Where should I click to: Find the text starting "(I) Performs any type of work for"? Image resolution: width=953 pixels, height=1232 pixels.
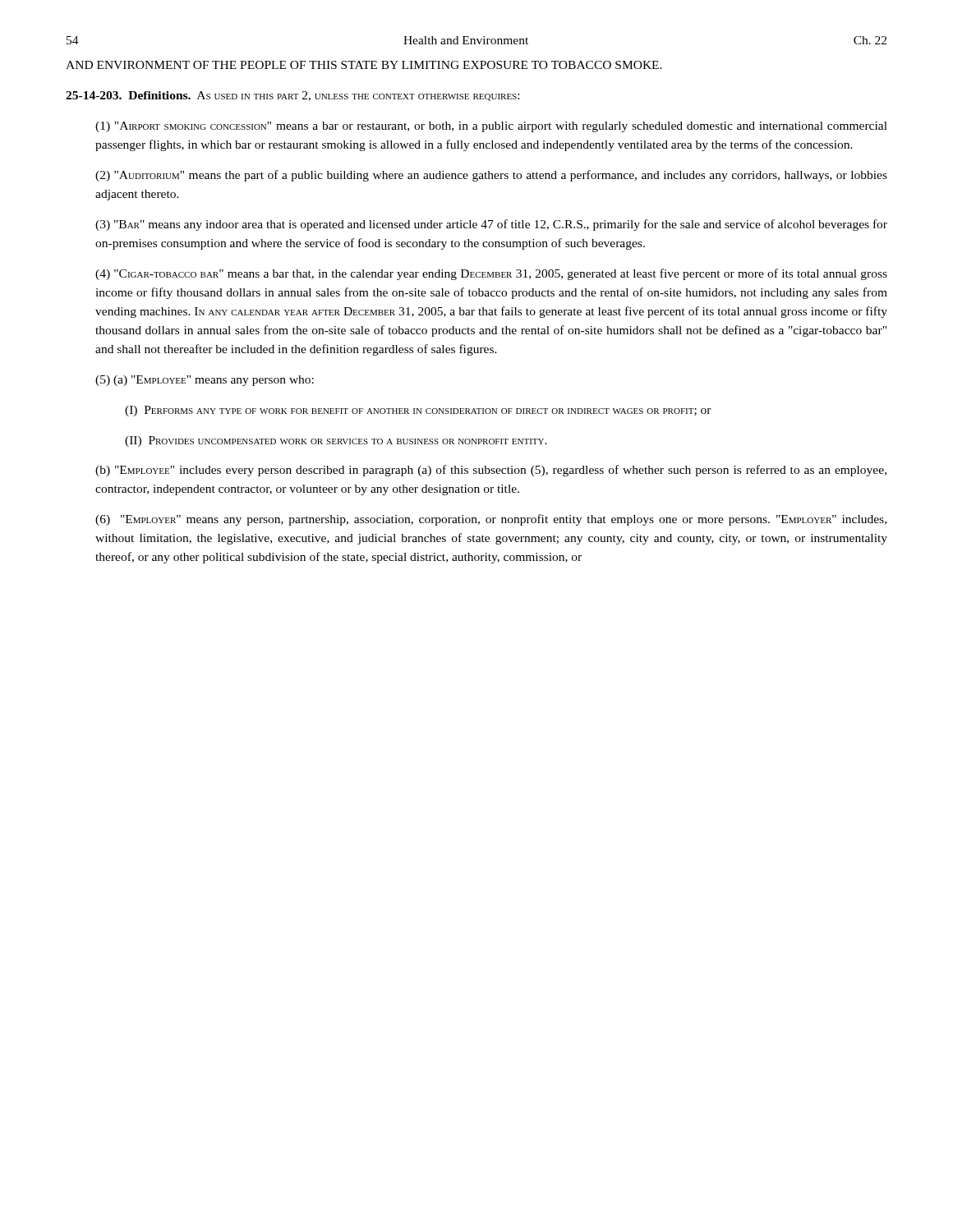point(418,409)
